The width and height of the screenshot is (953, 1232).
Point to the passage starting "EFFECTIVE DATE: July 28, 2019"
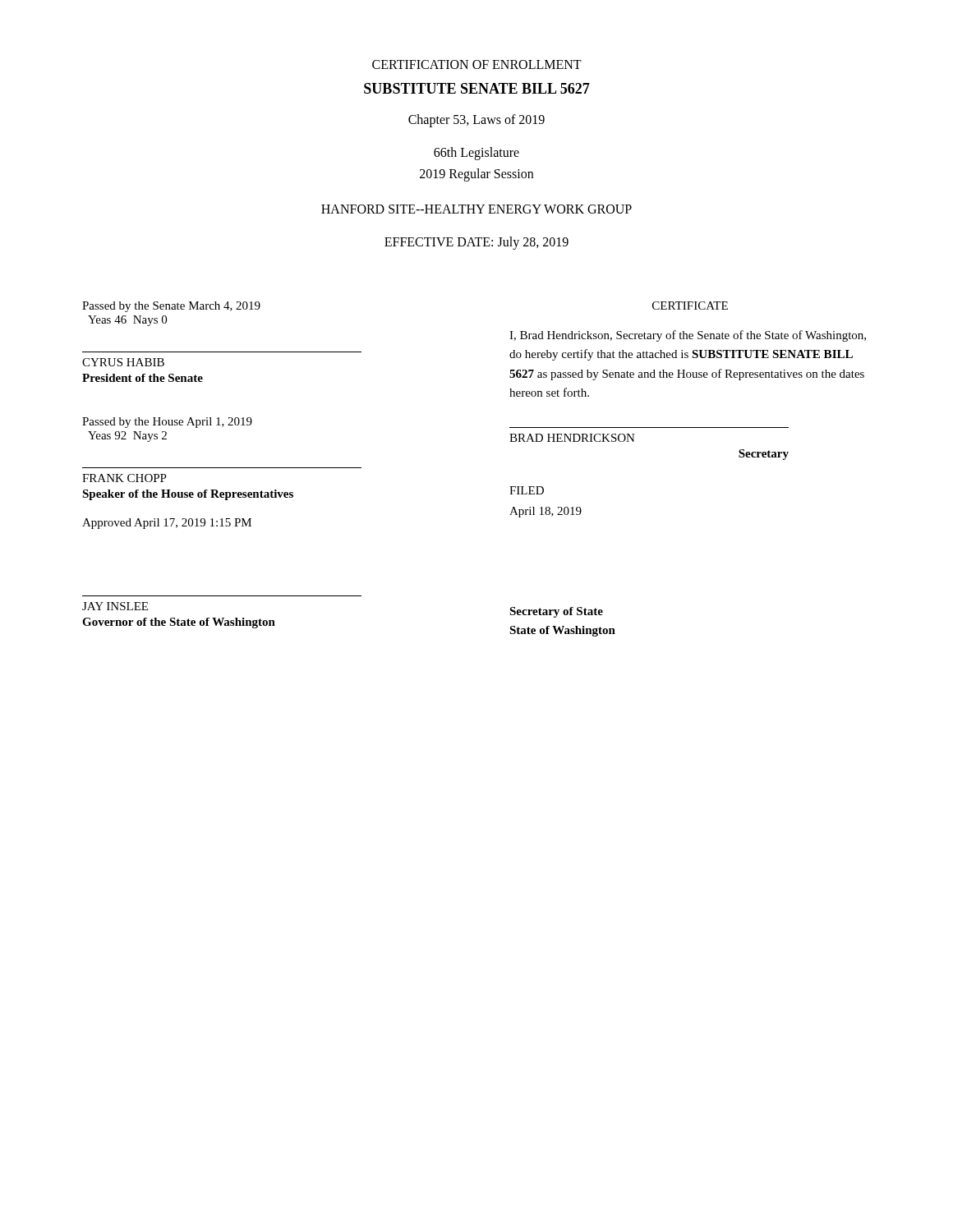click(476, 242)
